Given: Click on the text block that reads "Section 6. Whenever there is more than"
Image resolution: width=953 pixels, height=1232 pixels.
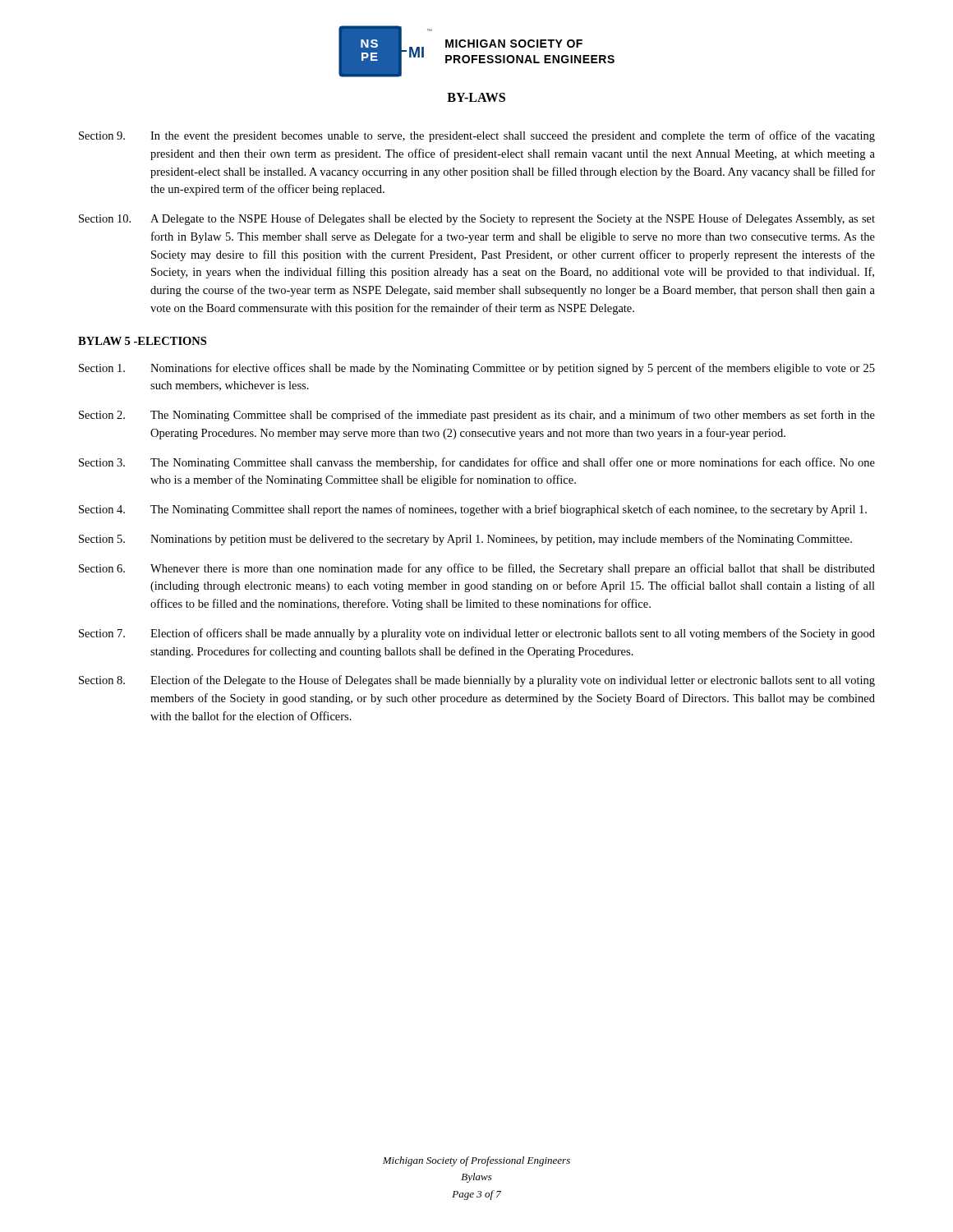Looking at the screenshot, I should pyautogui.click(x=476, y=586).
